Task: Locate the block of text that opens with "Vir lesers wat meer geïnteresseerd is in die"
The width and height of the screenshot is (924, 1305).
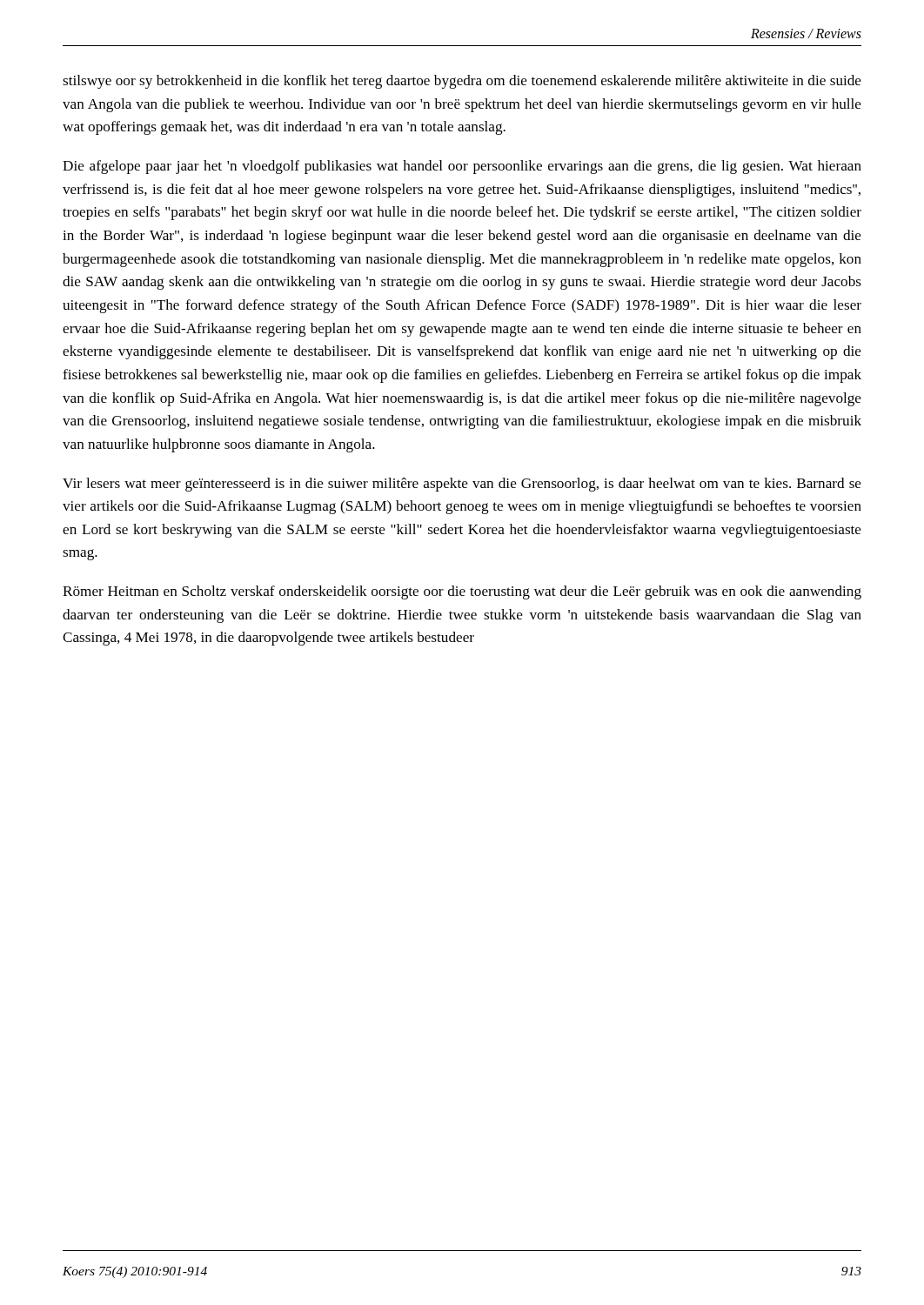Action: coord(462,518)
